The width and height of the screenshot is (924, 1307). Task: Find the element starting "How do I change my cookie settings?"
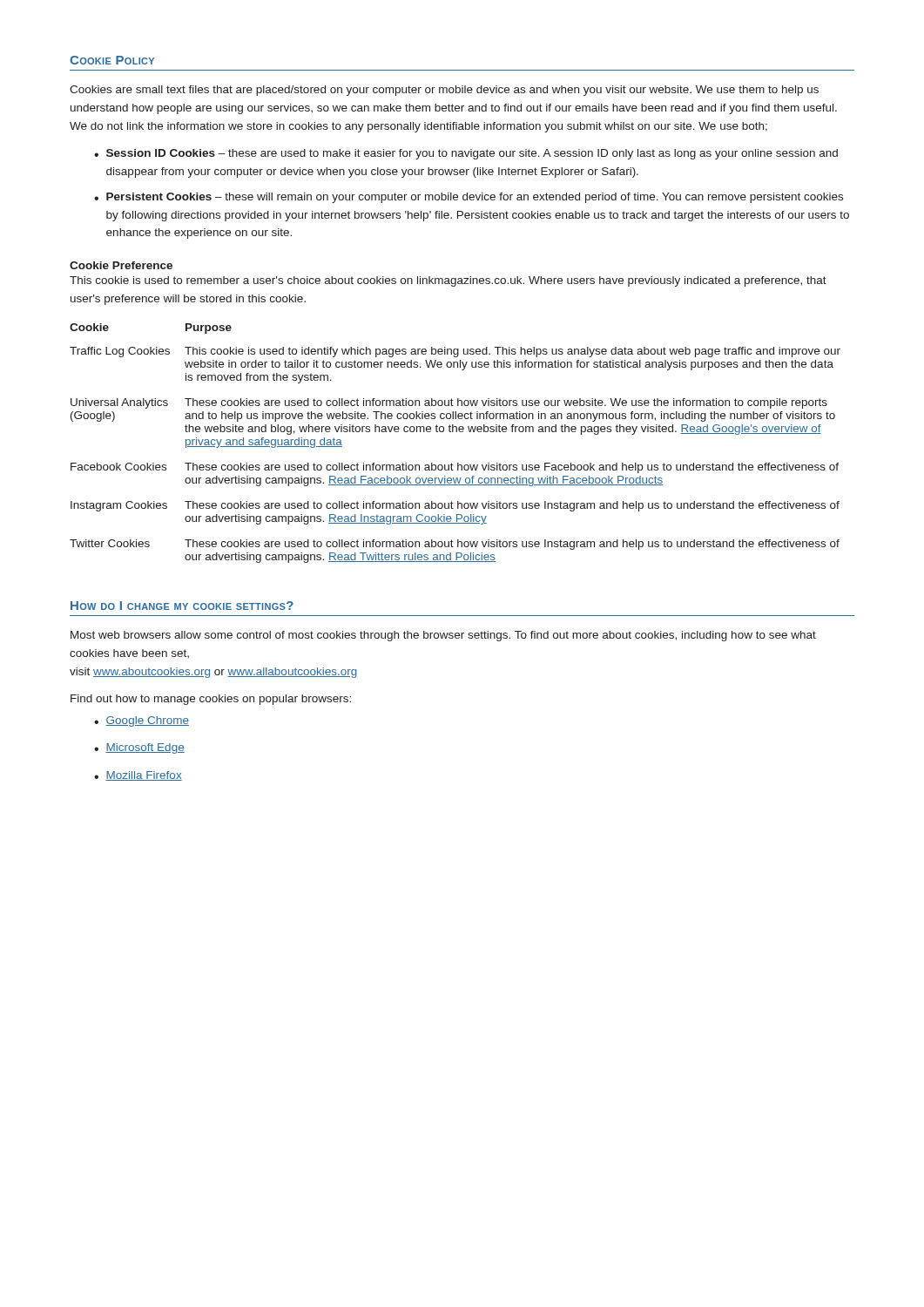pyautogui.click(x=462, y=607)
